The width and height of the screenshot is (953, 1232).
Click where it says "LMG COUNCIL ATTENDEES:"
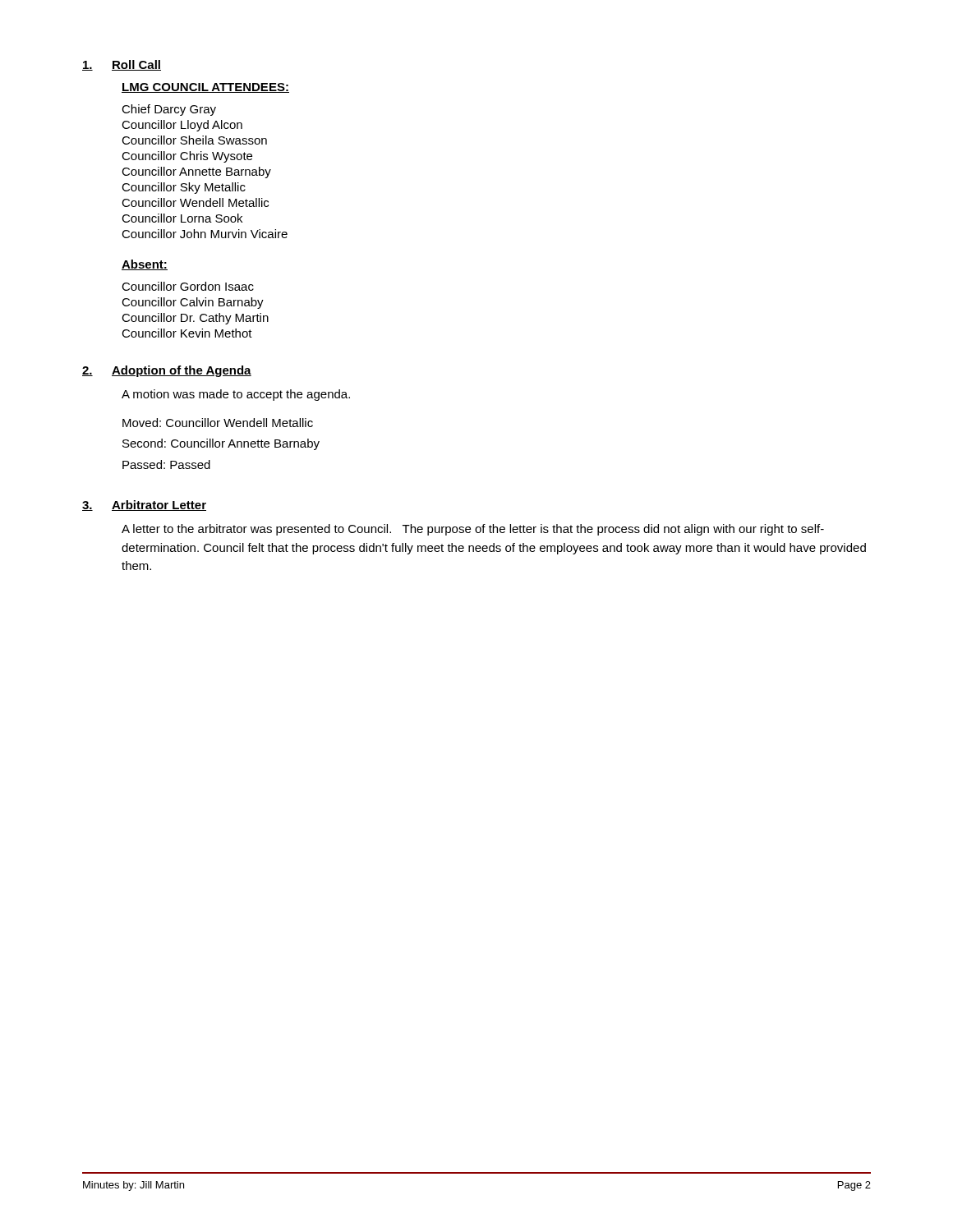point(205,87)
